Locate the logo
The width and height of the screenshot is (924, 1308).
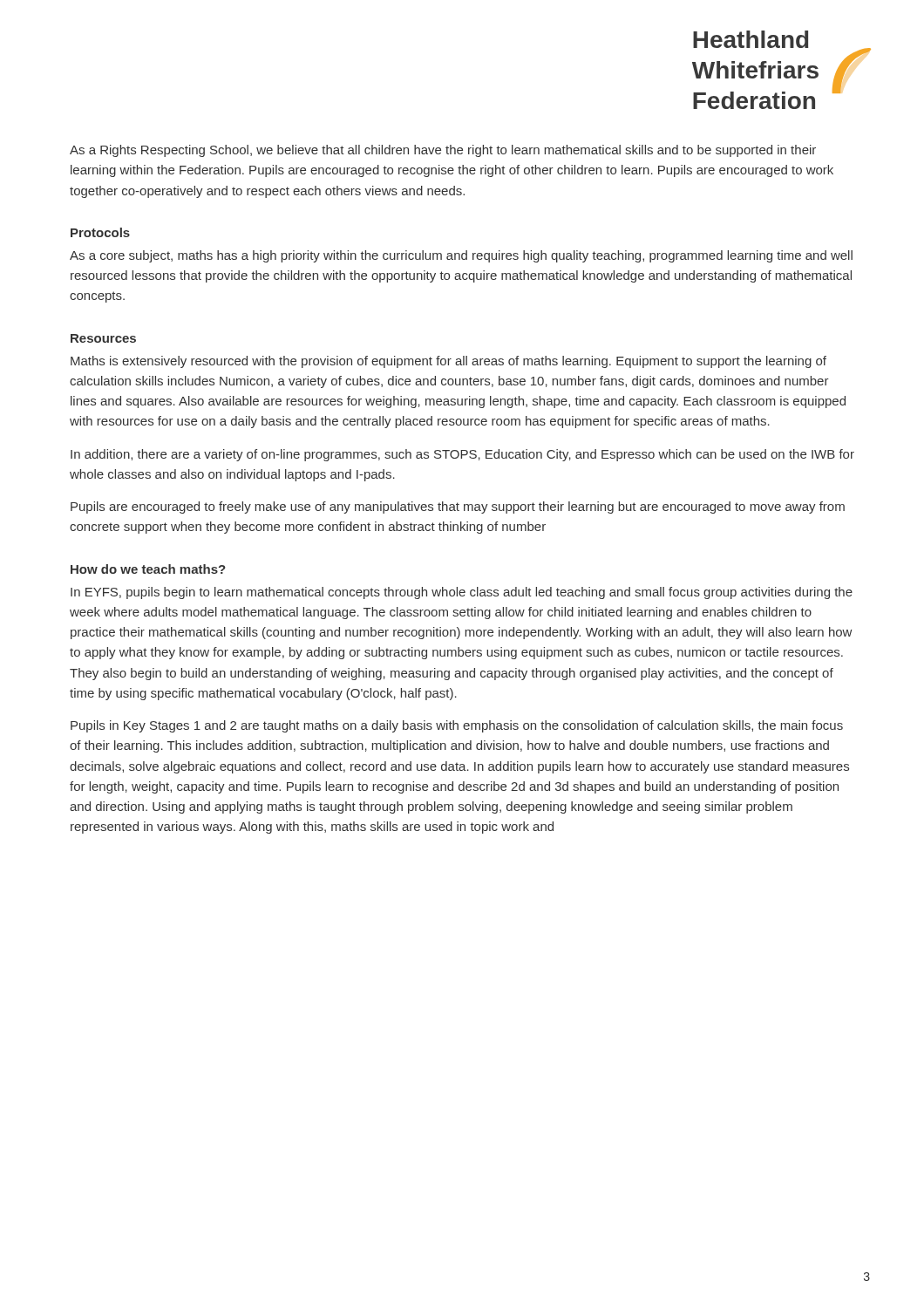(783, 70)
